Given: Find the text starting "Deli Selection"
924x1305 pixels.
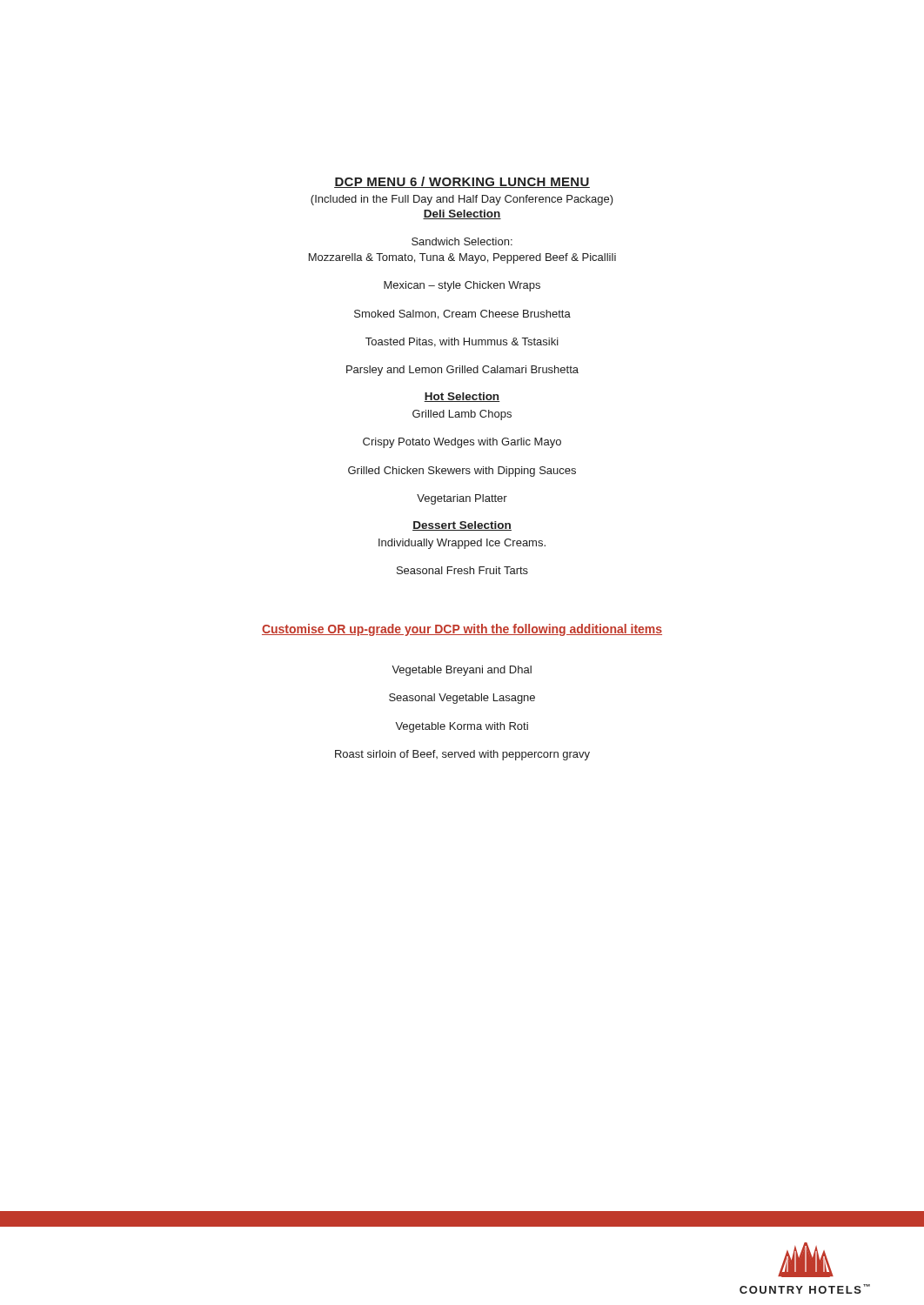Looking at the screenshot, I should click(x=462, y=214).
